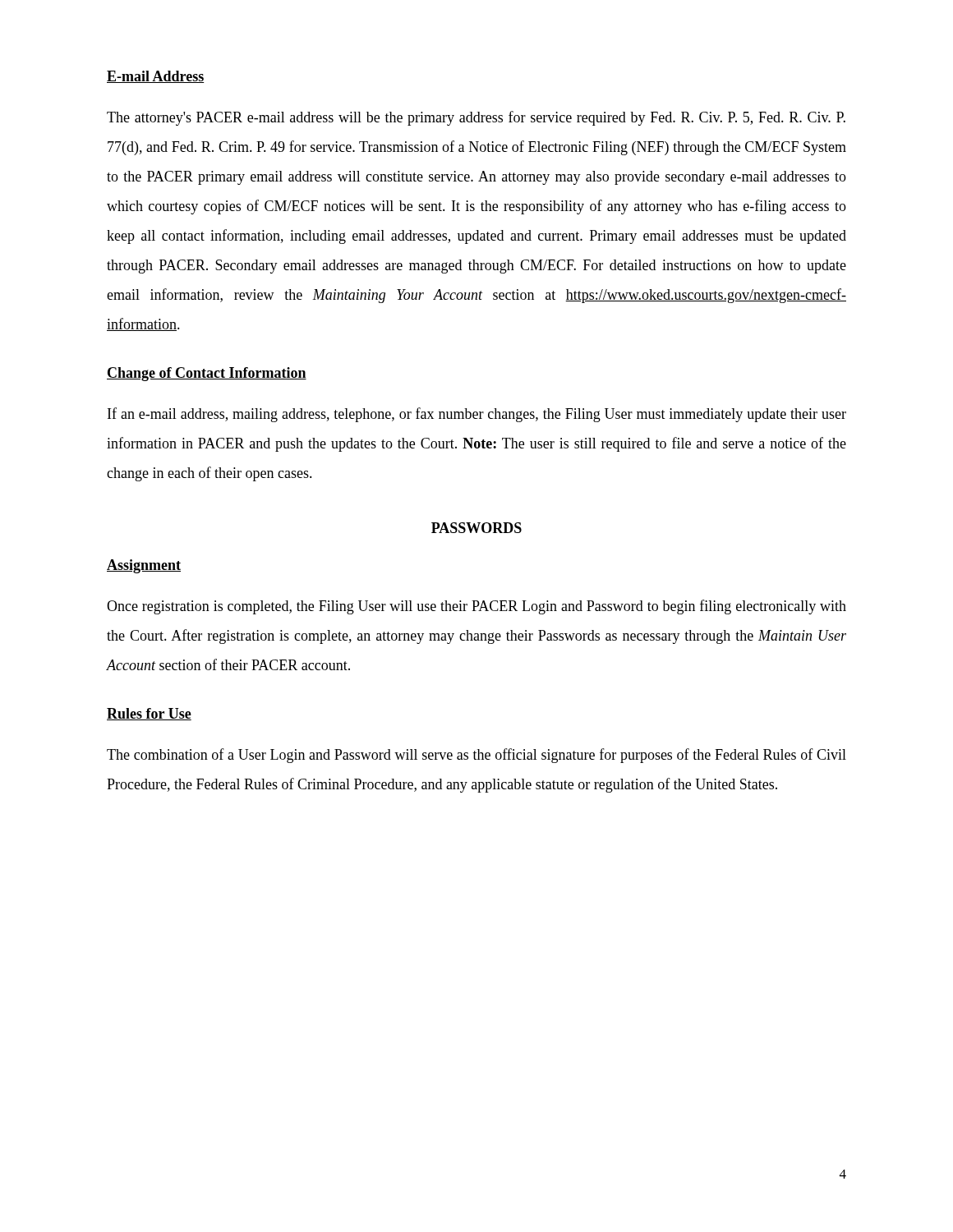
Task: Locate the region starting "E-mail Address"
Action: click(x=155, y=76)
